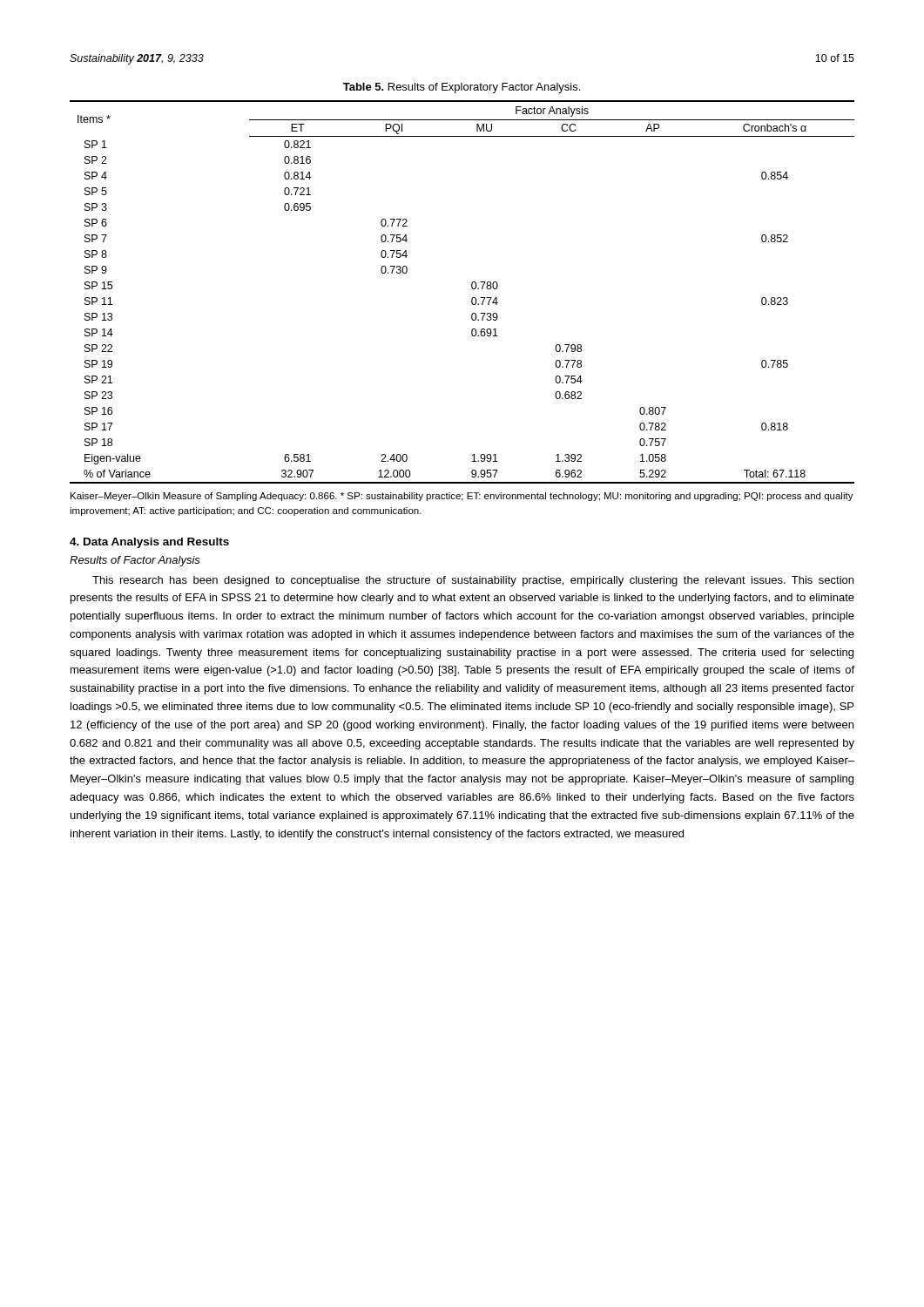Navigate to the text block starting "This research has been designed to conceptualise the"

point(462,706)
